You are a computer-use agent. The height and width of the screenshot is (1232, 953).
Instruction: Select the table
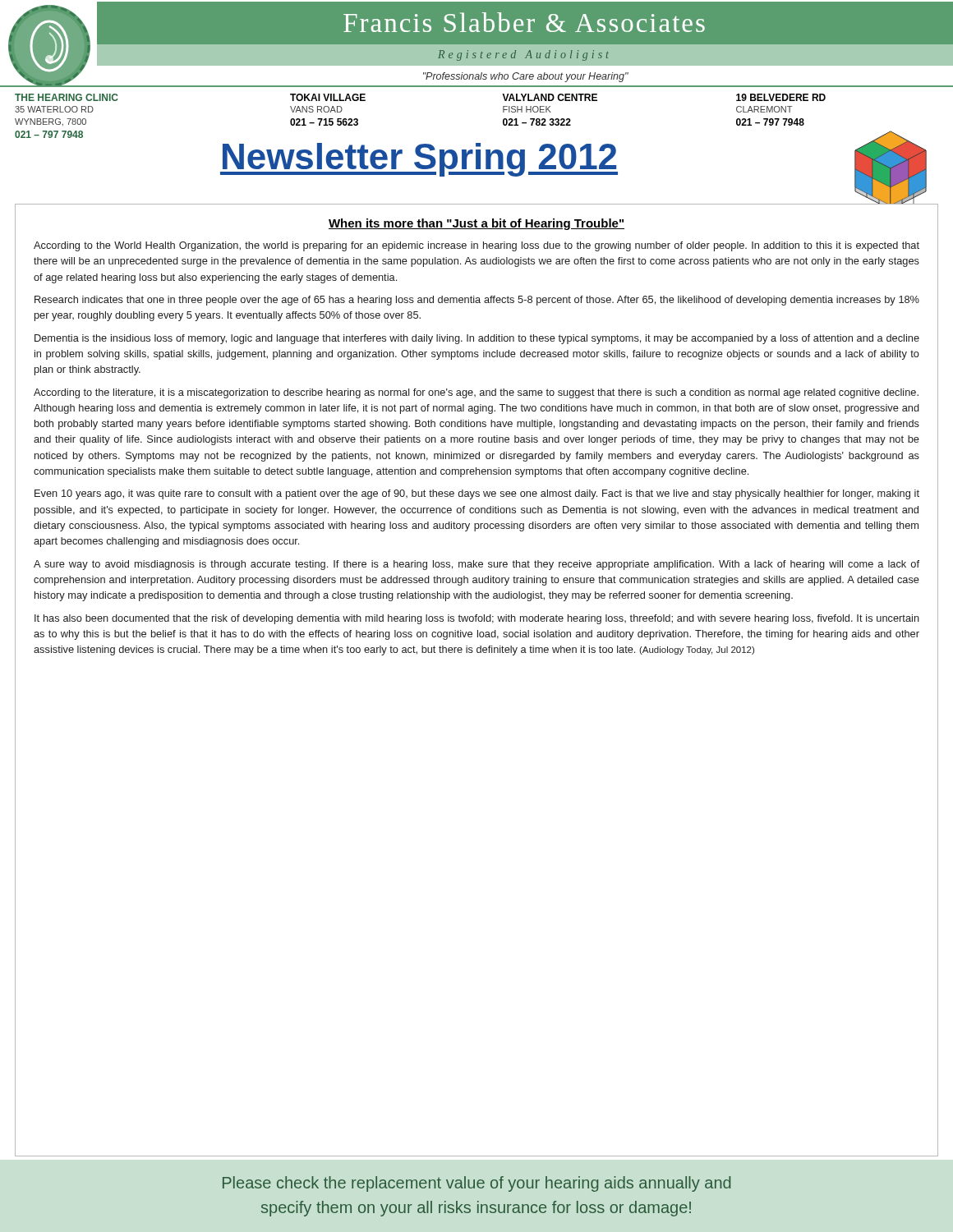(x=476, y=680)
